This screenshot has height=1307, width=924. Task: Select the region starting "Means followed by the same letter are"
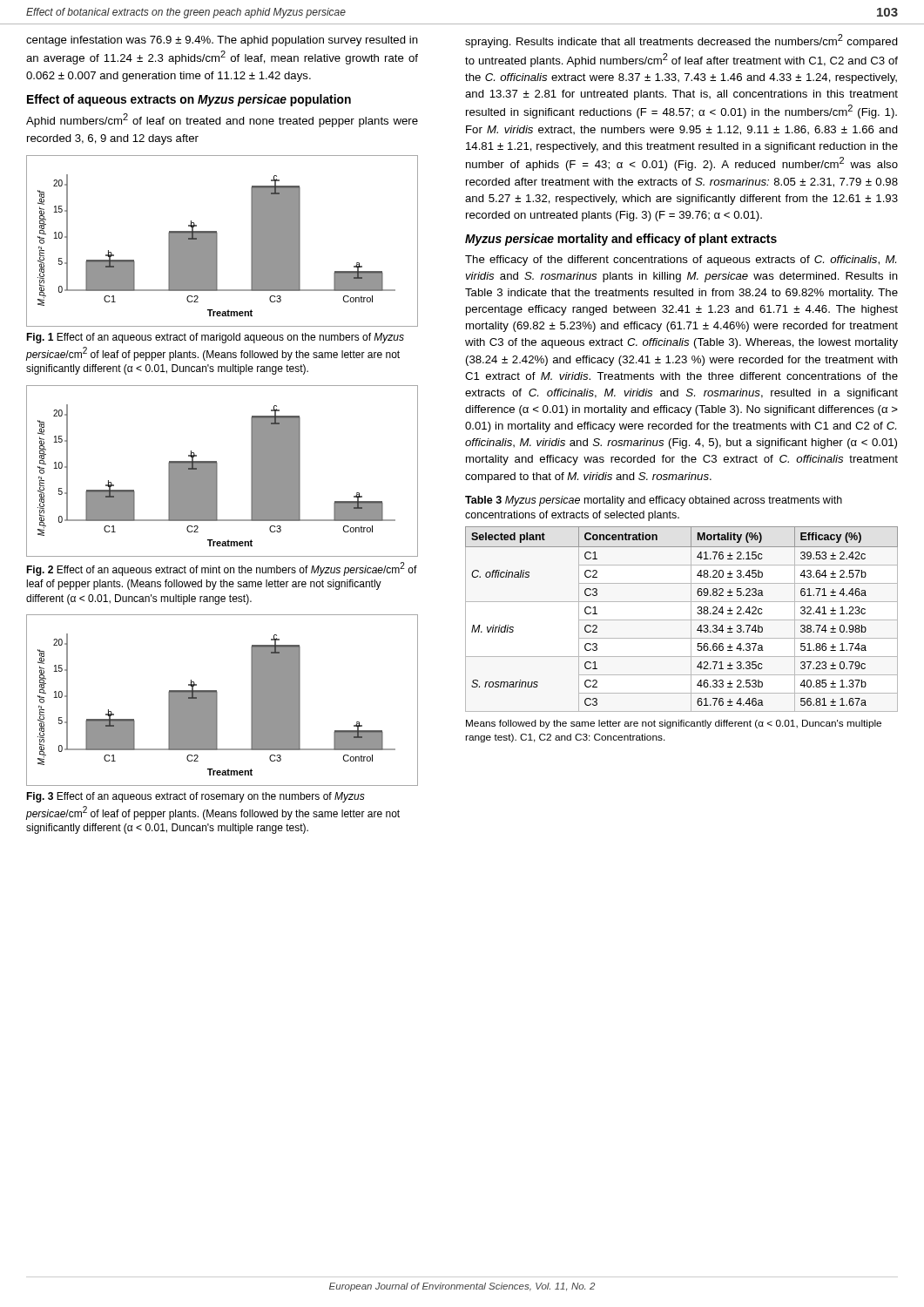674,730
